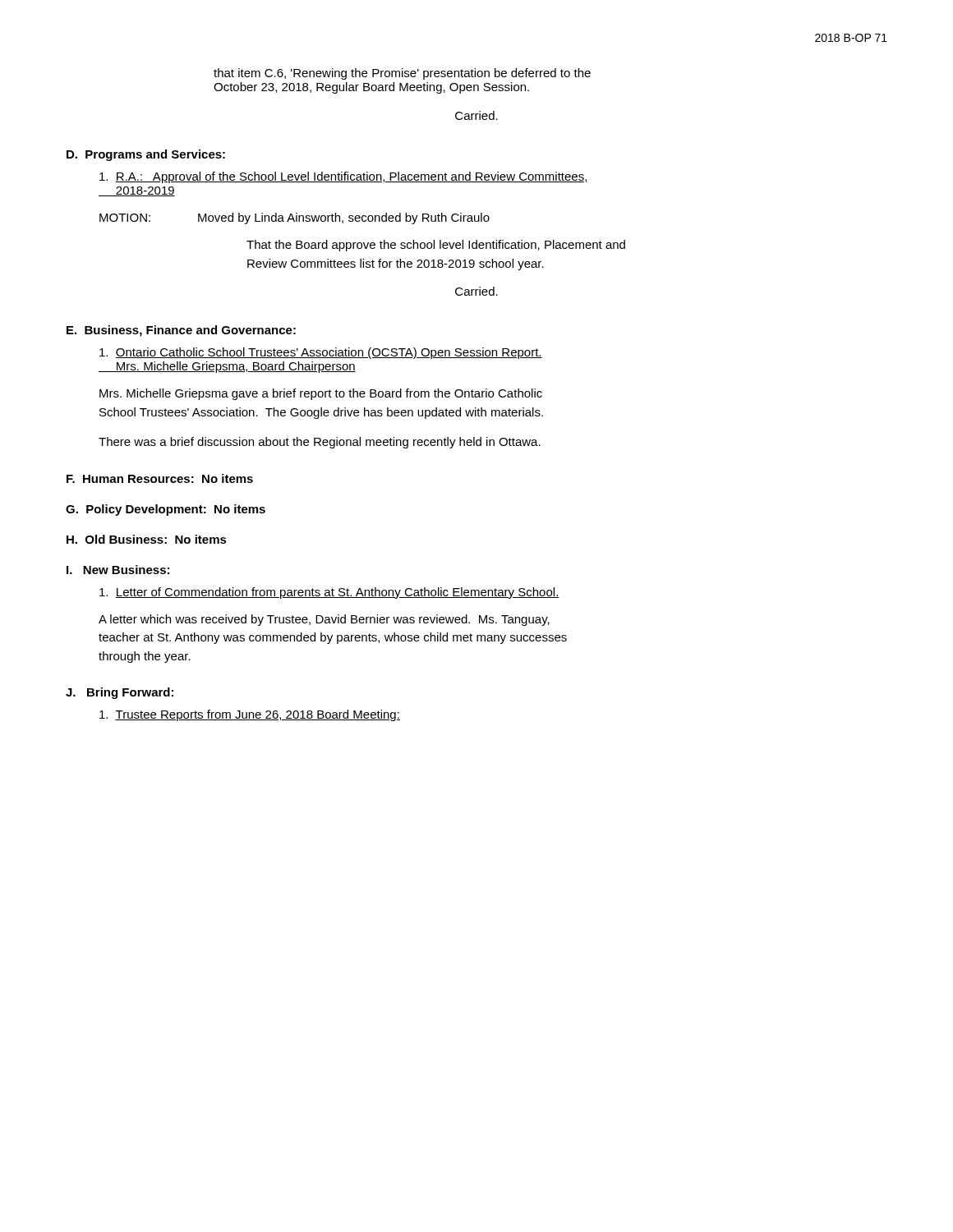Image resolution: width=953 pixels, height=1232 pixels.
Task: Locate the section header that says "F. Human Resources:"
Action: tap(160, 478)
